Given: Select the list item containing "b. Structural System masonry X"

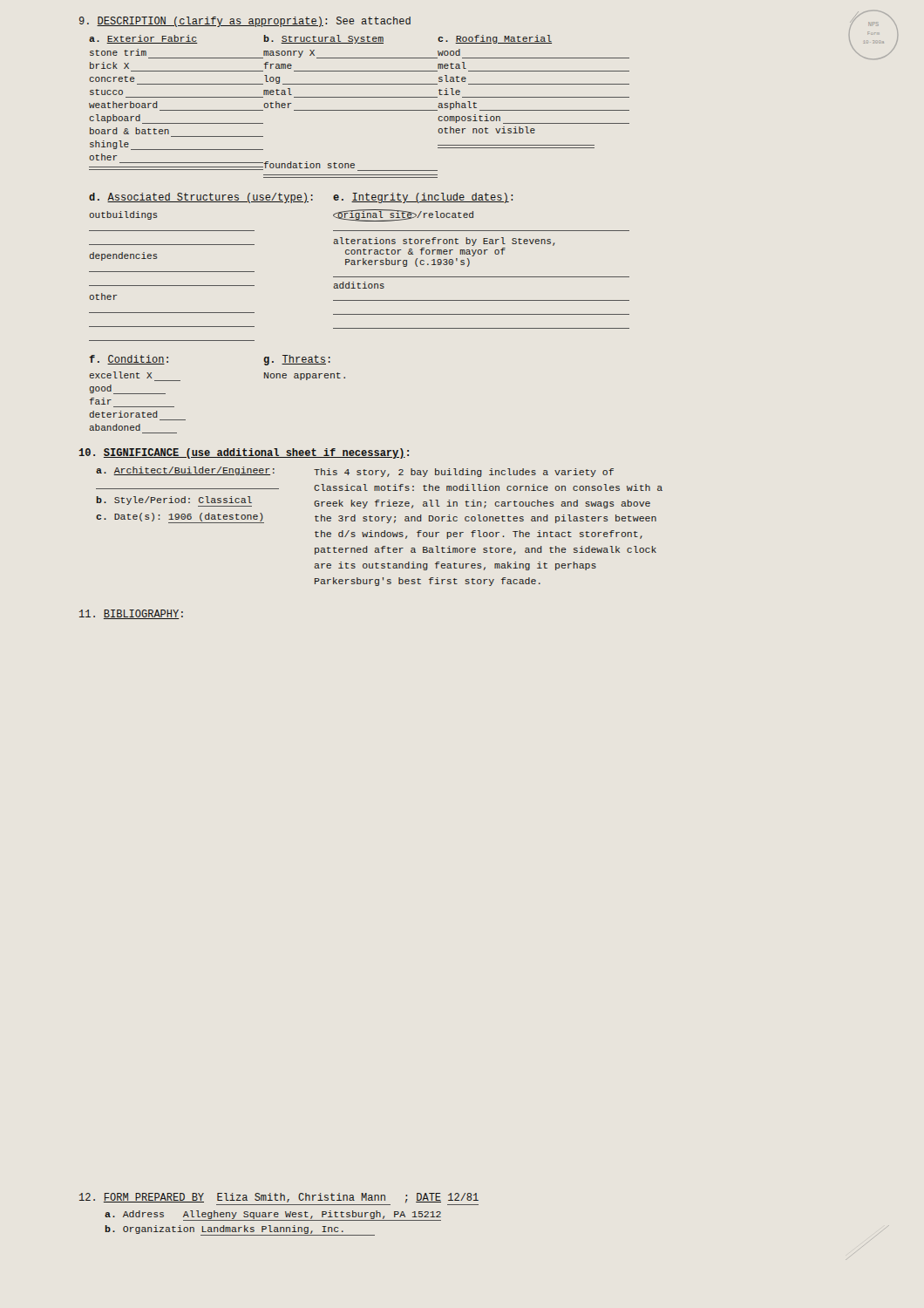Looking at the screenshot, I should (350, 105).
